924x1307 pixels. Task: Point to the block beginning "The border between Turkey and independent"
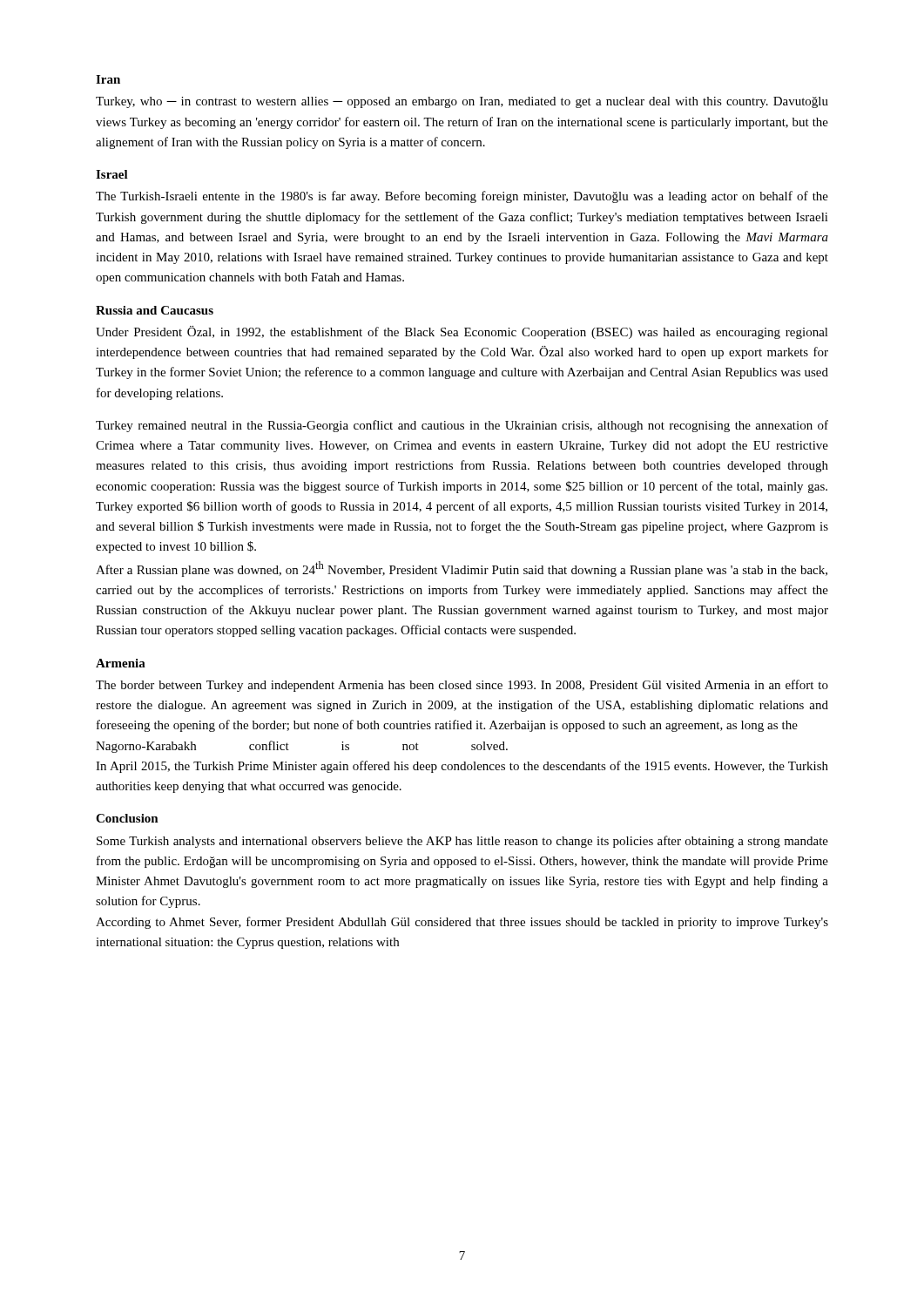[x=462, y=735]
